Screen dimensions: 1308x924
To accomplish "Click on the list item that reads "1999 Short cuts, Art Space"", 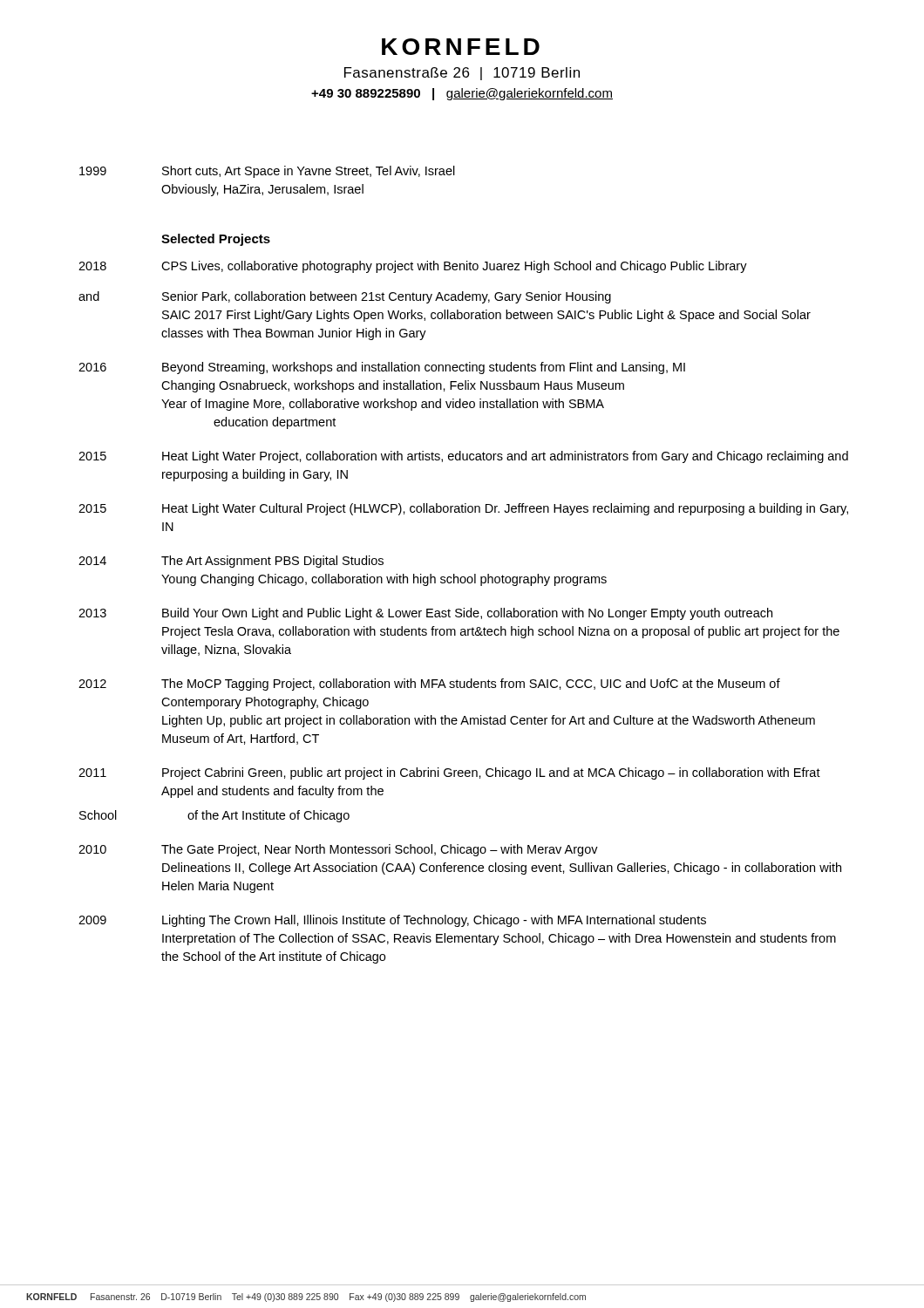I will point(267,172).
